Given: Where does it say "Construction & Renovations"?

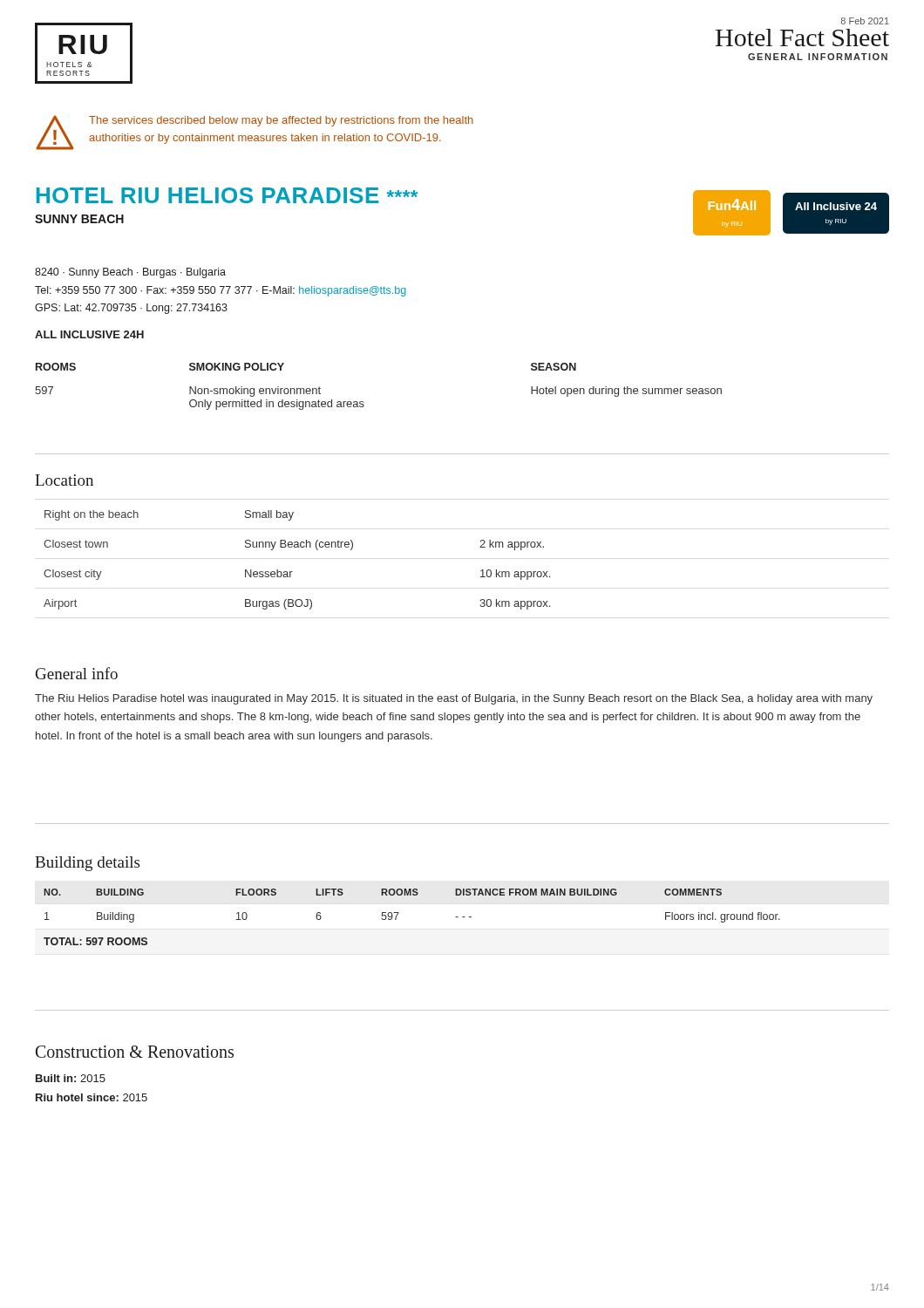Looking at the screenshot, I should 135,1052.
